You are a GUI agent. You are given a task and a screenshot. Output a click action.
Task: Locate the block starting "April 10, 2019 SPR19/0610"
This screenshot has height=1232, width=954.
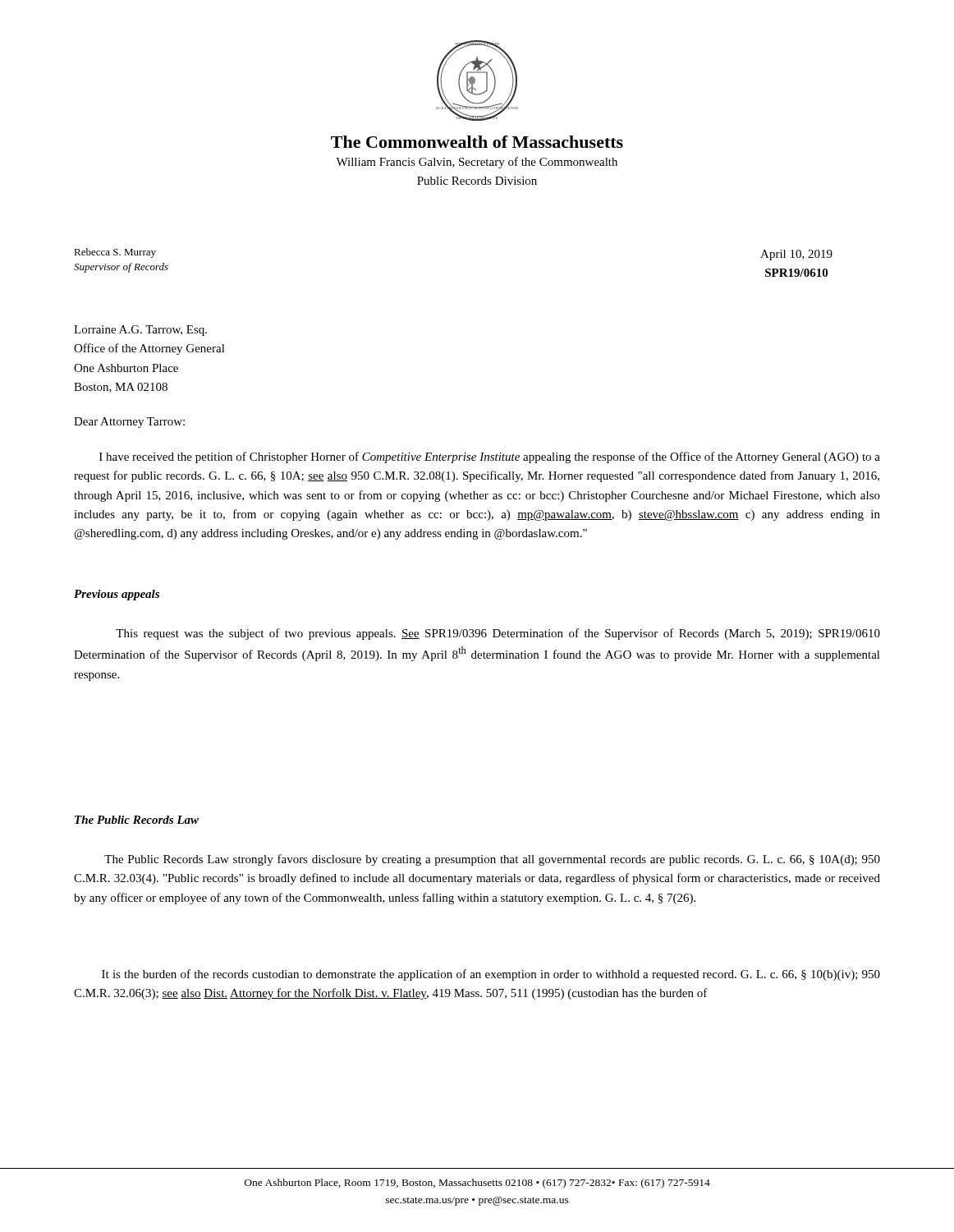coord(796,263)
